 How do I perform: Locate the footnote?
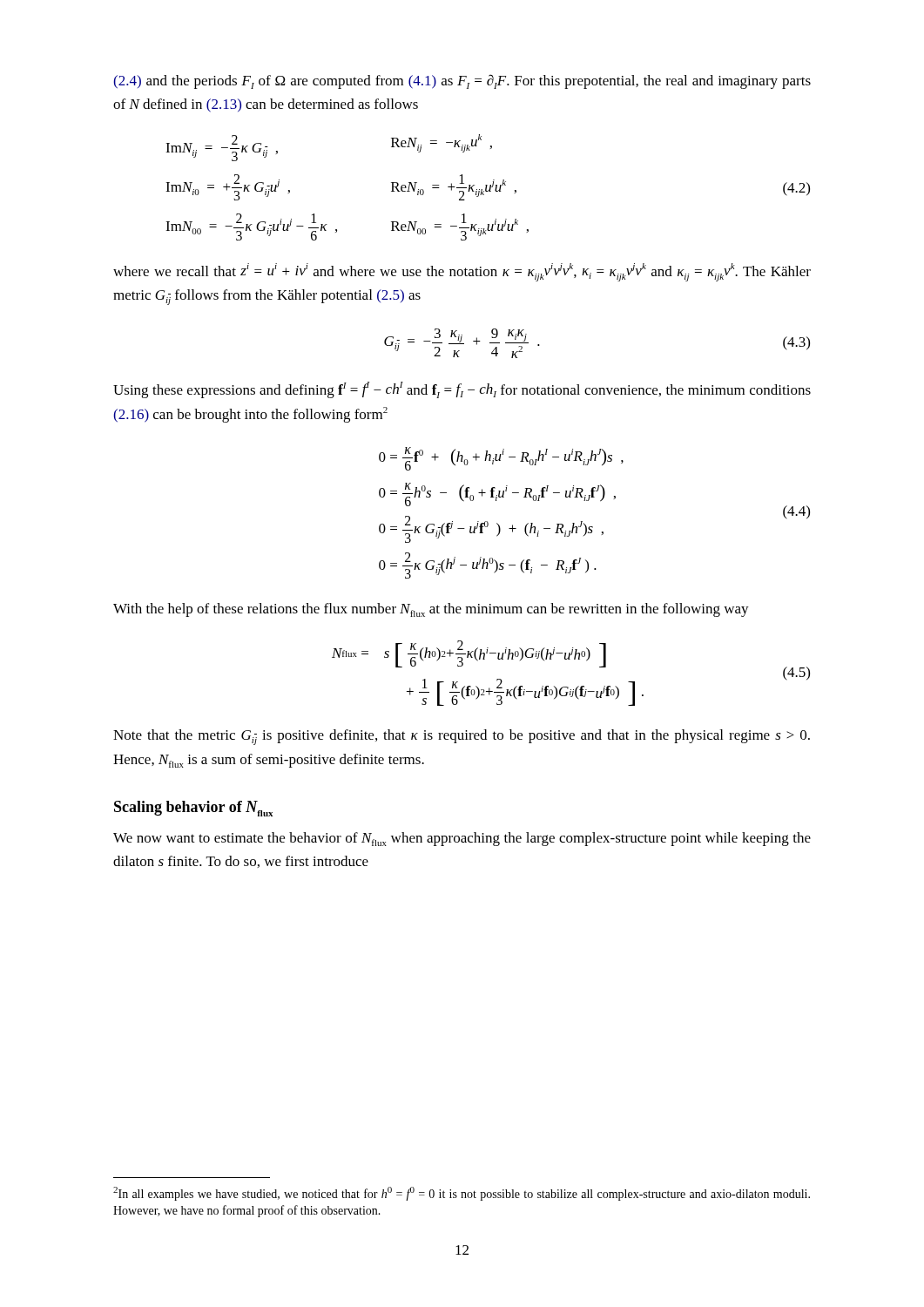462,1201
